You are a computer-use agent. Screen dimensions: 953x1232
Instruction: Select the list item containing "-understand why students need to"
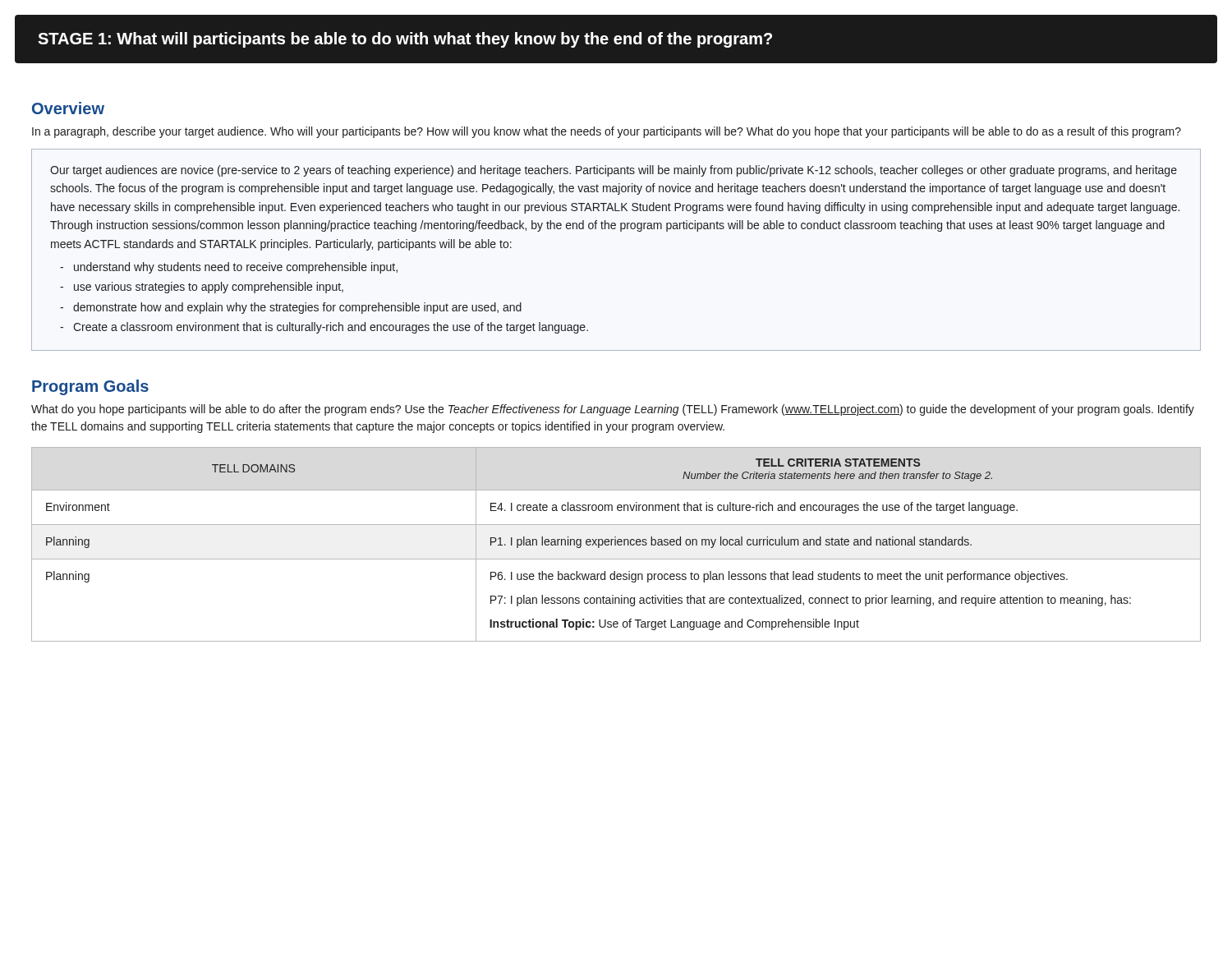[x=229, y=267]
